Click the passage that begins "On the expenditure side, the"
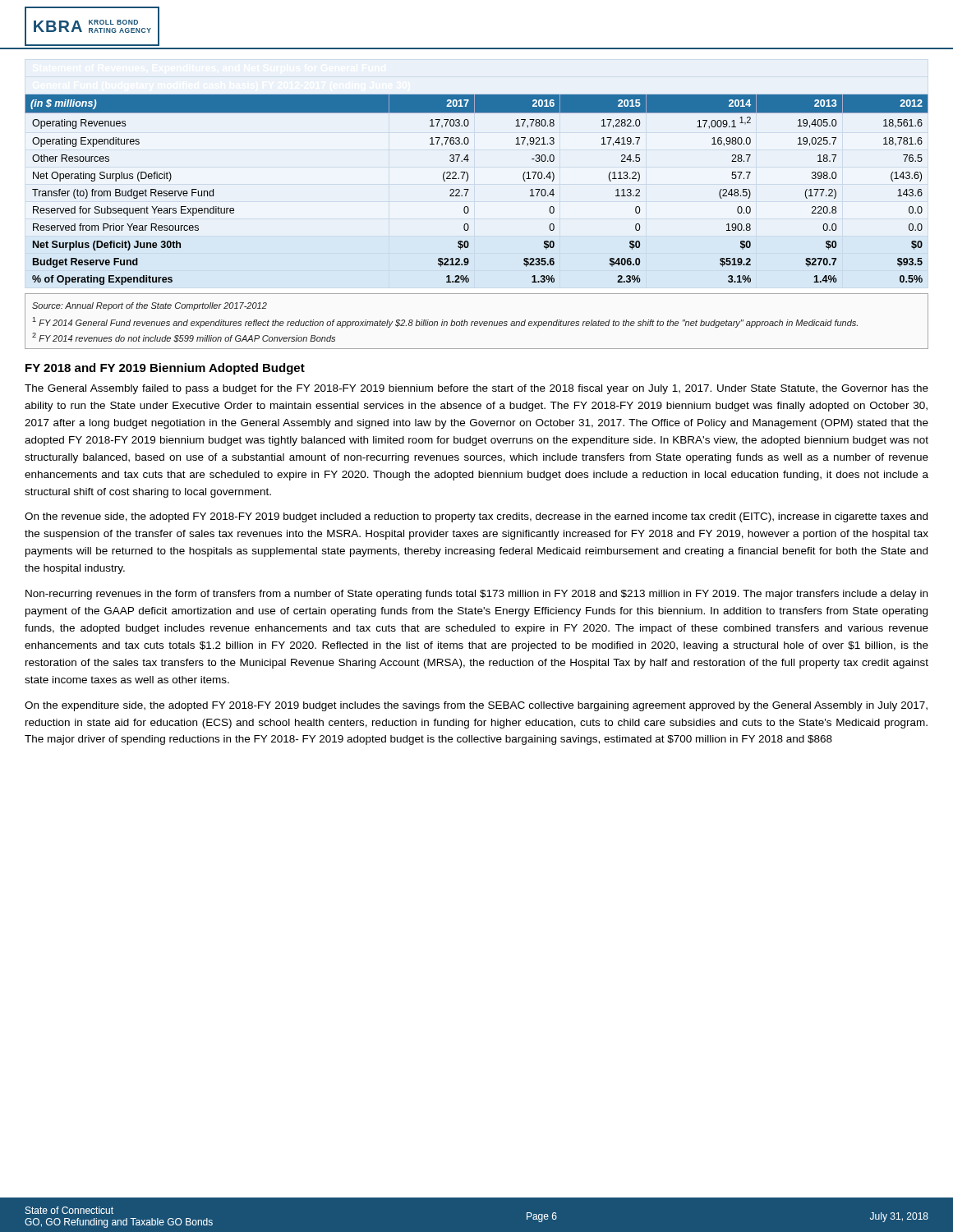This screenshot has width=953, height=1232. (476, 722)
